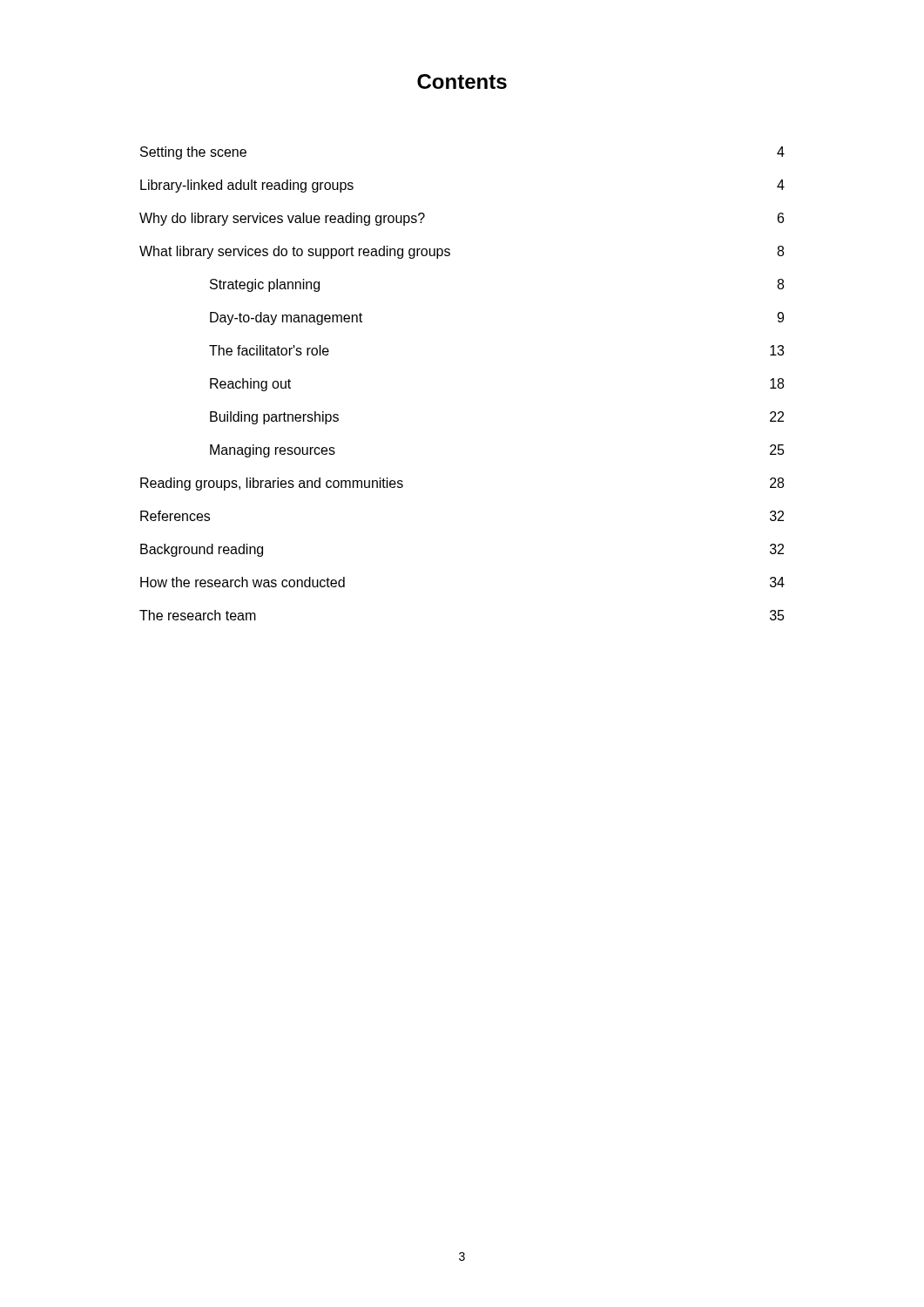Click on the list item containing "How the research was conducted 34"

244,581
